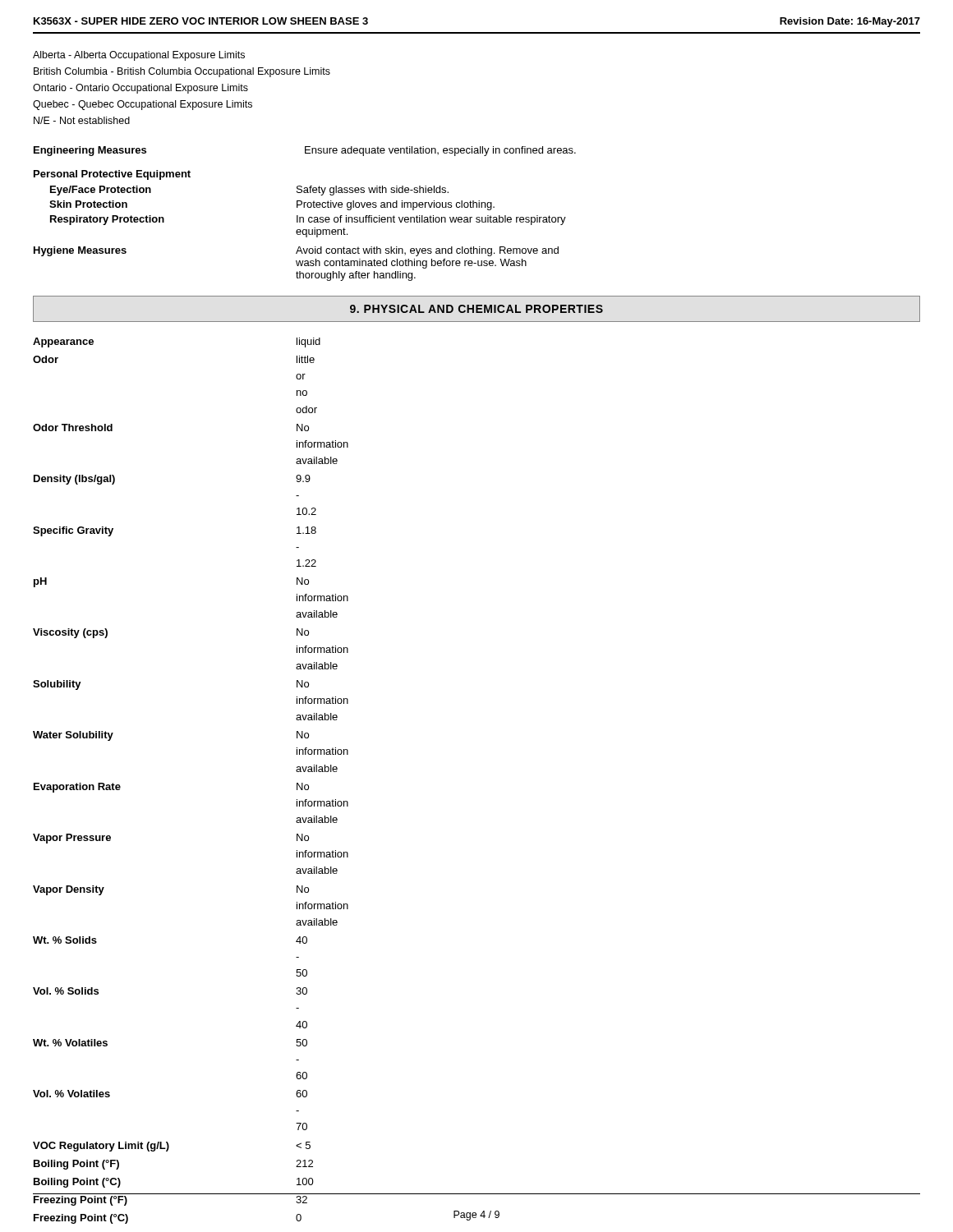Locate the list item with the text "Vol. % Volatiles60 - 70"
The width and height of the screenshot is (953, 1232).
[x=73, y=1094]
